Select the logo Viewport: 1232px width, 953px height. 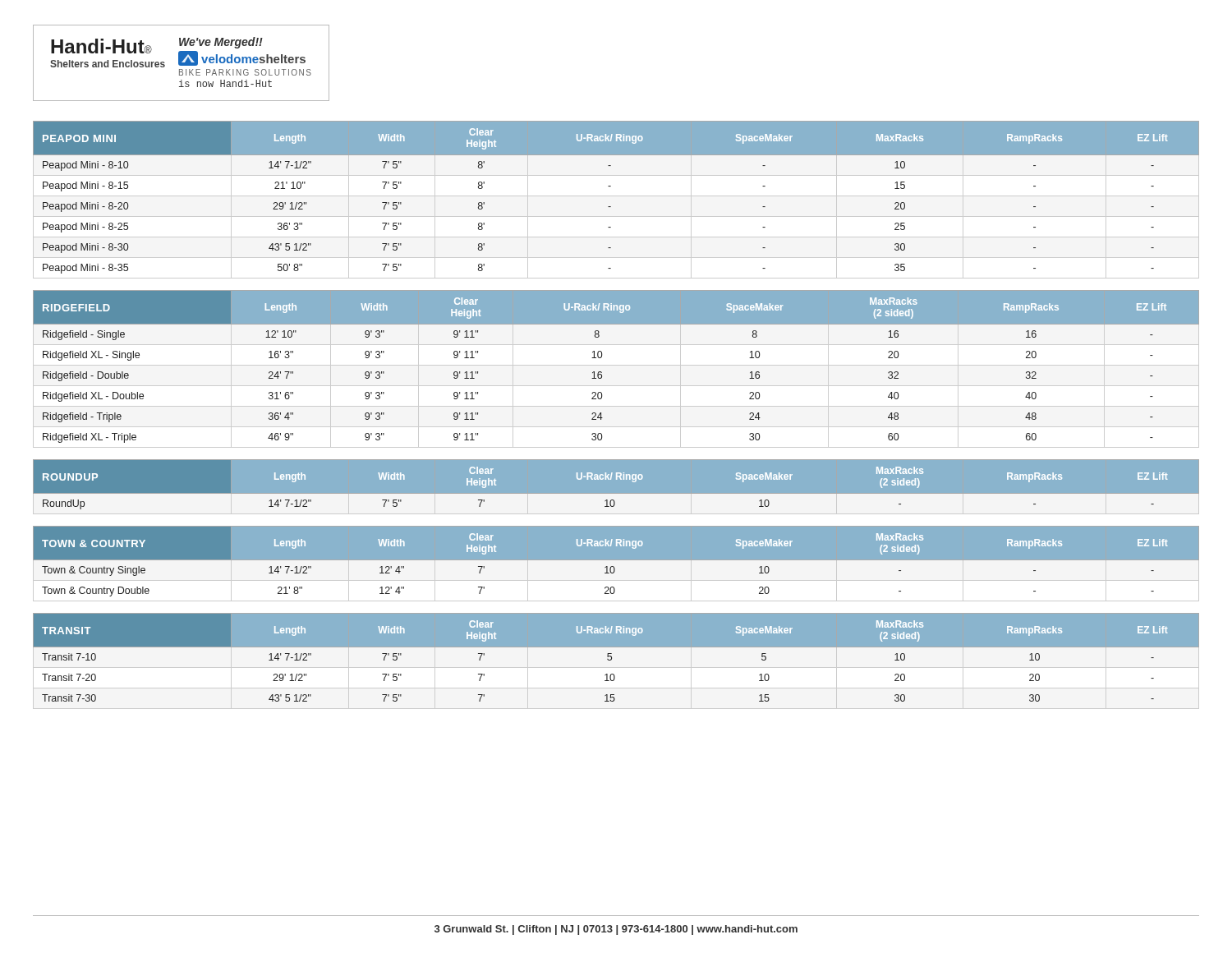pyautogui.click(x=181, y=63)
